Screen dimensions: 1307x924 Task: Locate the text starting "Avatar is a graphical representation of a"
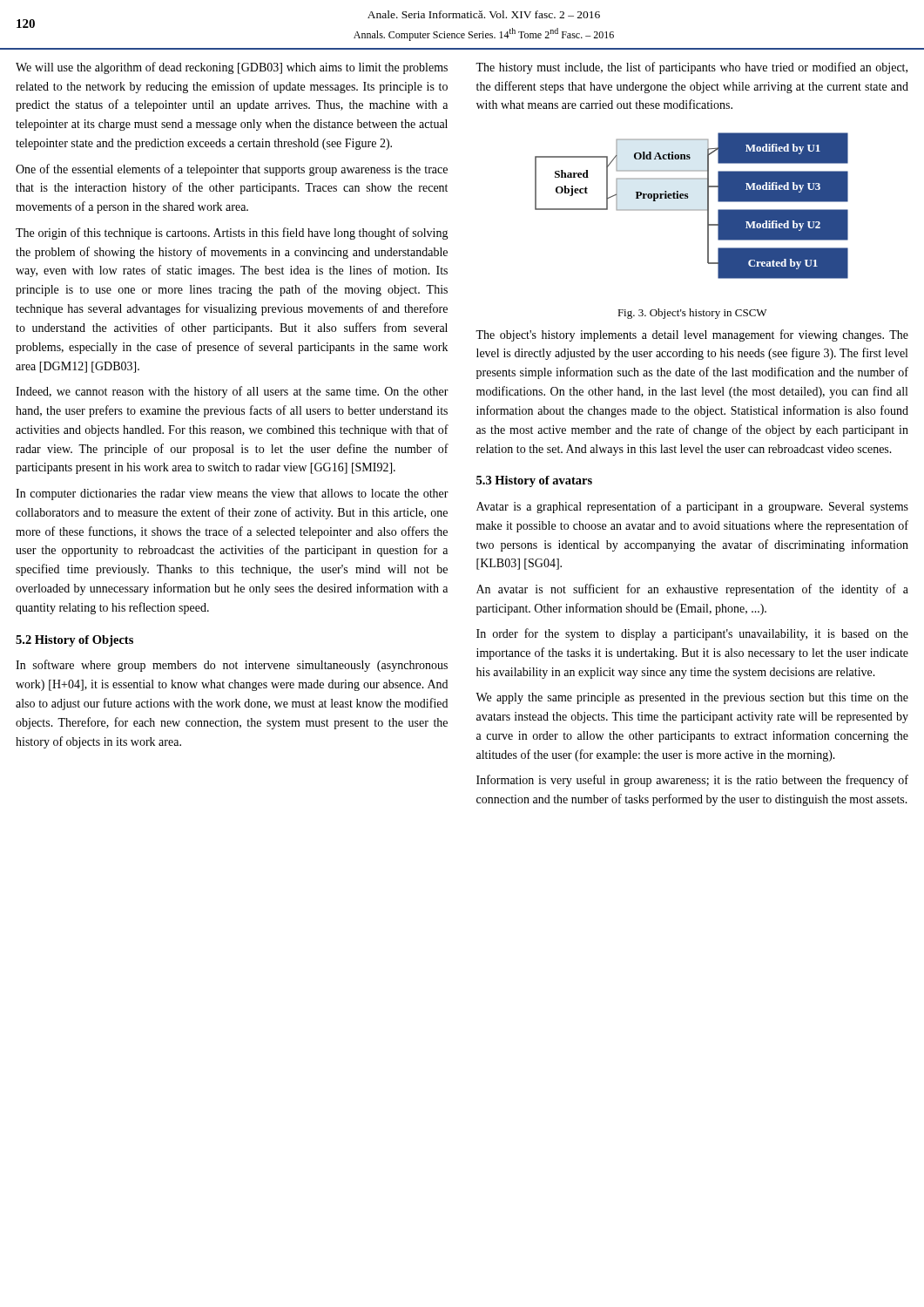tap(692, 654)
